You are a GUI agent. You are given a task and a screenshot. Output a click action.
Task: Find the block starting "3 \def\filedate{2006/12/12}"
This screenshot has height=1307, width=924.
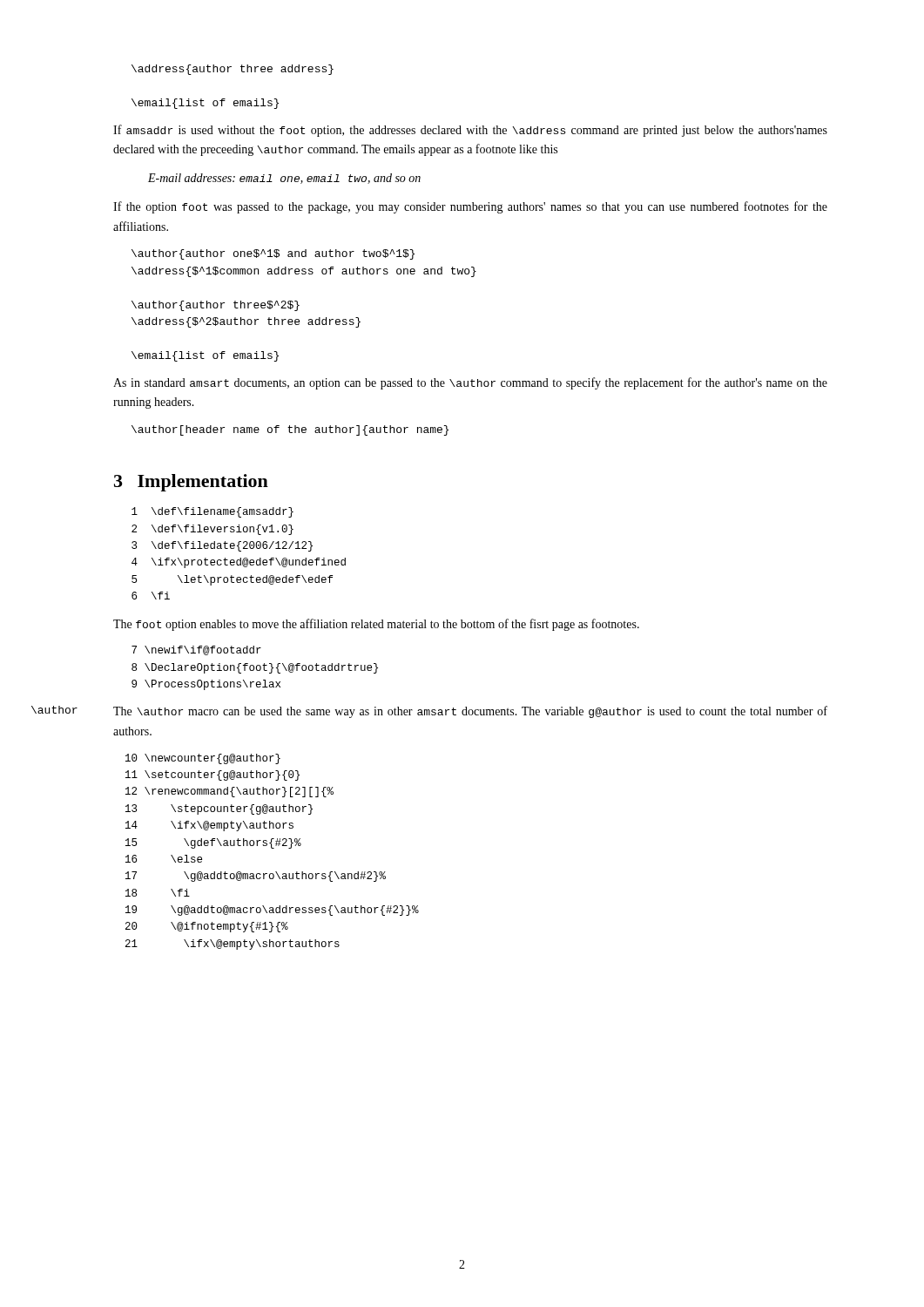pos(214,547)
